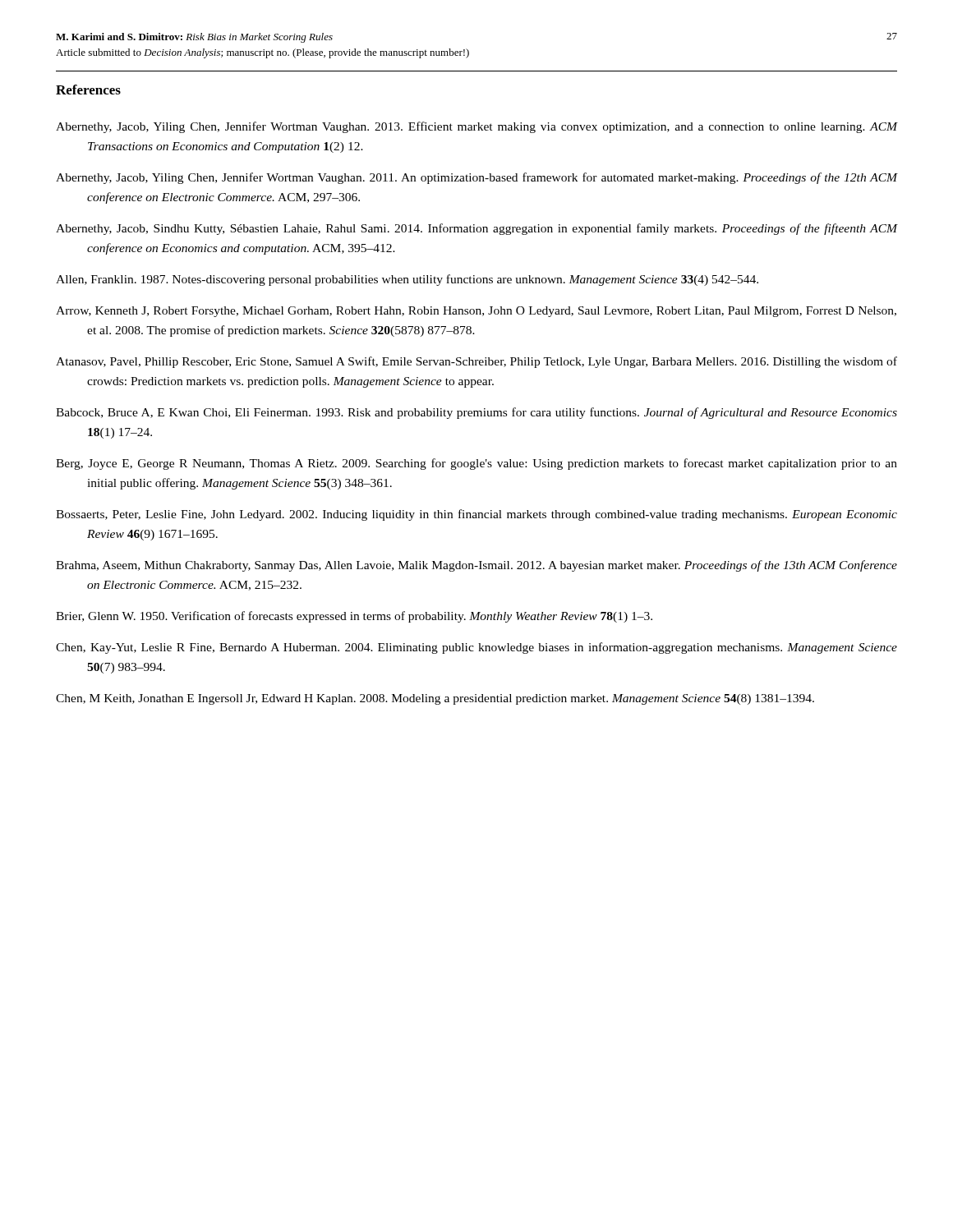Locate the list item with the text "Bossaerts, Peter, Leslie Fine, John Ledyard. 2002."
The image size is (953, 1232).
pyautogui.click(x=476, y=524)
